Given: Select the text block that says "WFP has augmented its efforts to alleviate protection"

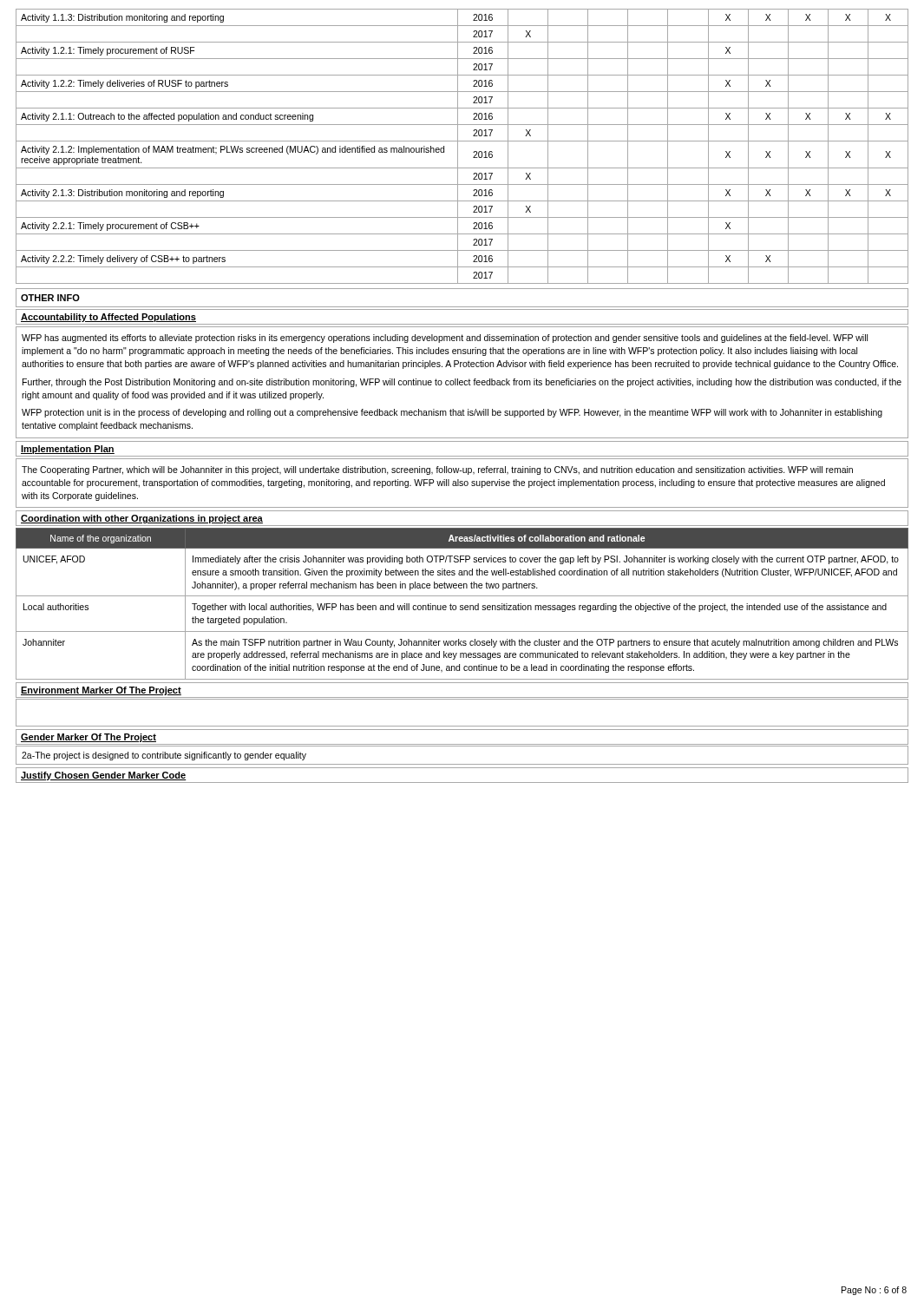Looking at the screenshot, I should click(462, 382).
